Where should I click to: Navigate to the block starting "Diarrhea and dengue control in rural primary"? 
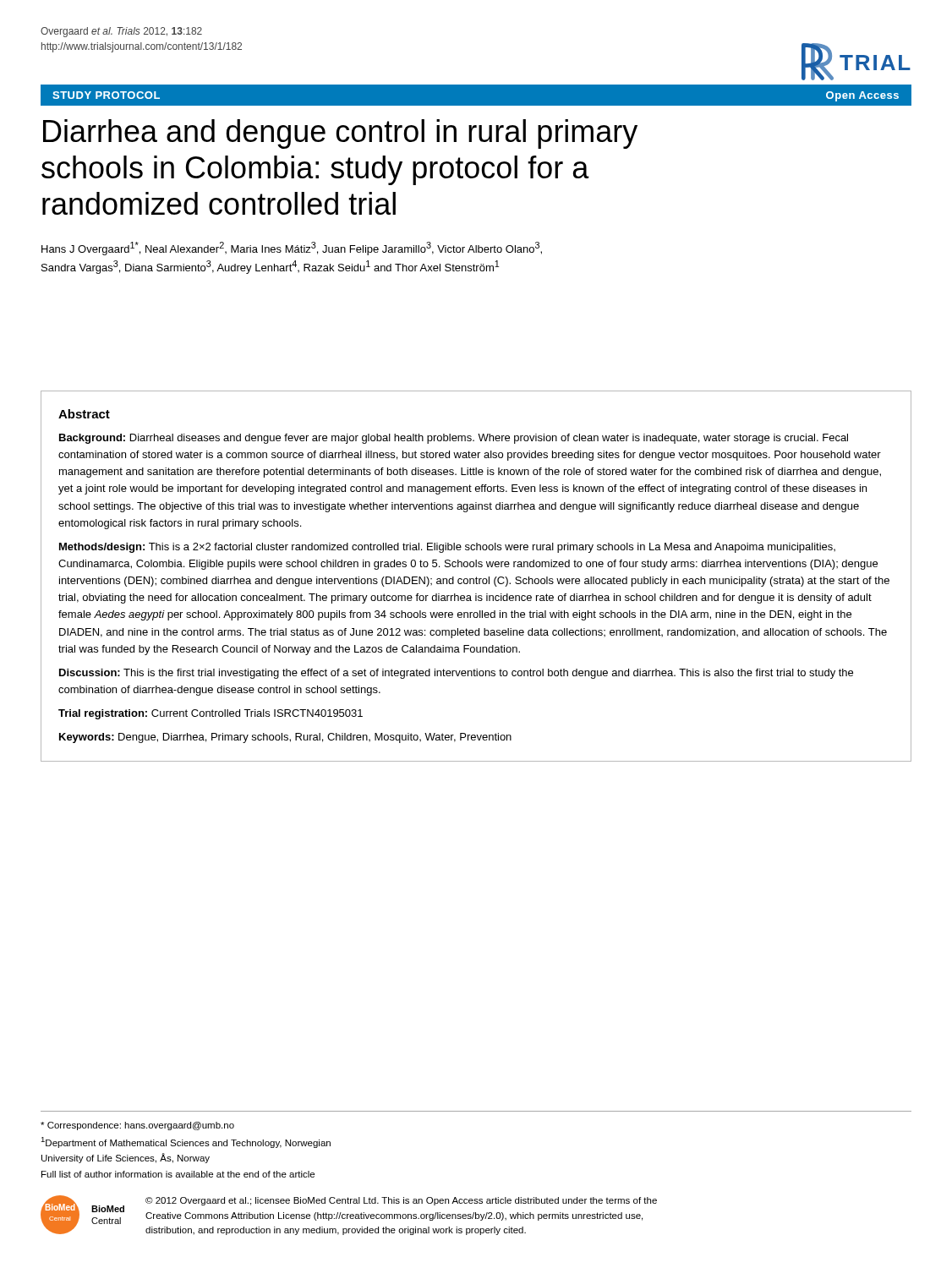[x=476, y=168]
